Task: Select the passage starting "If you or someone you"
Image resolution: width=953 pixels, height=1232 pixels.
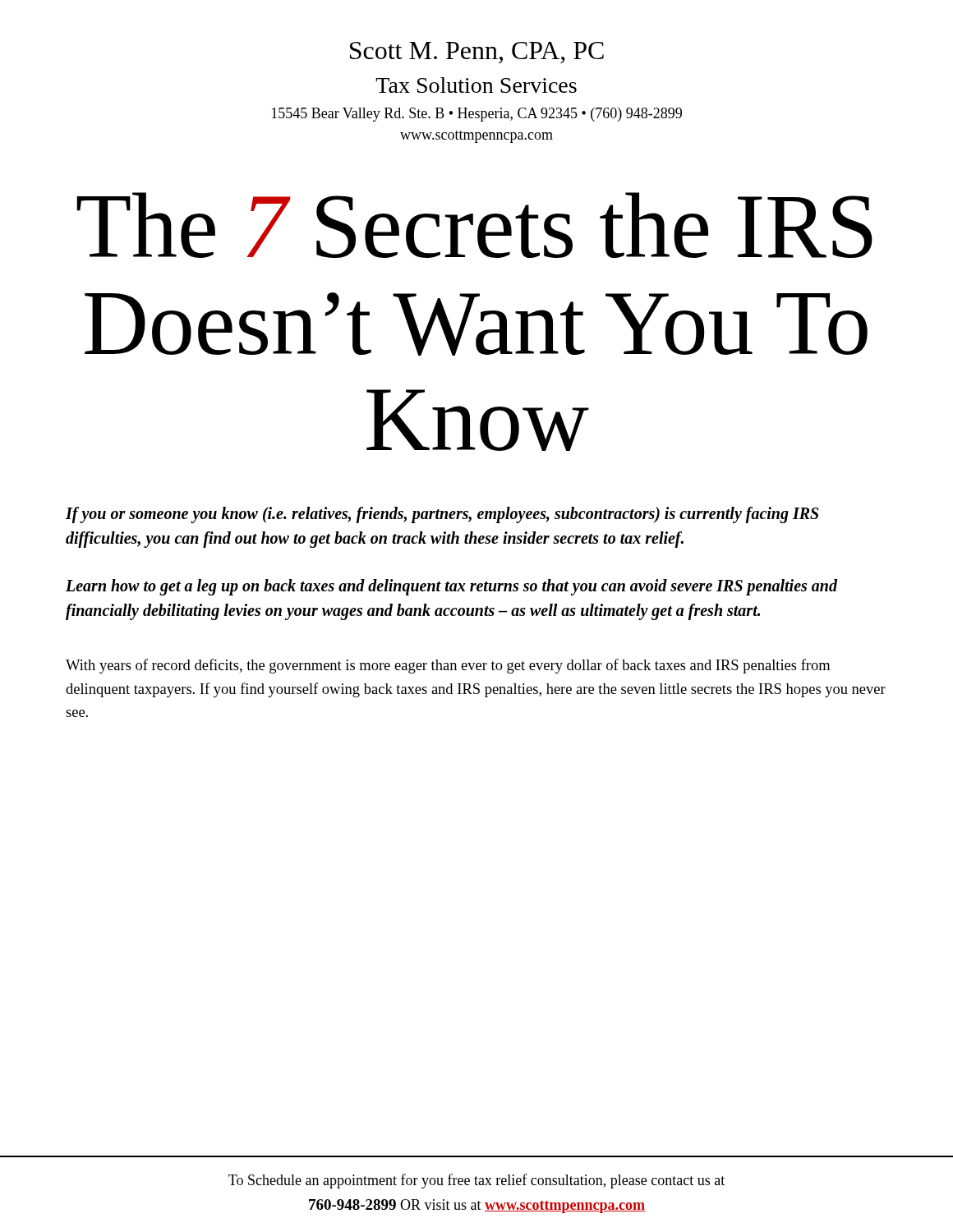Action: (443, 526)
